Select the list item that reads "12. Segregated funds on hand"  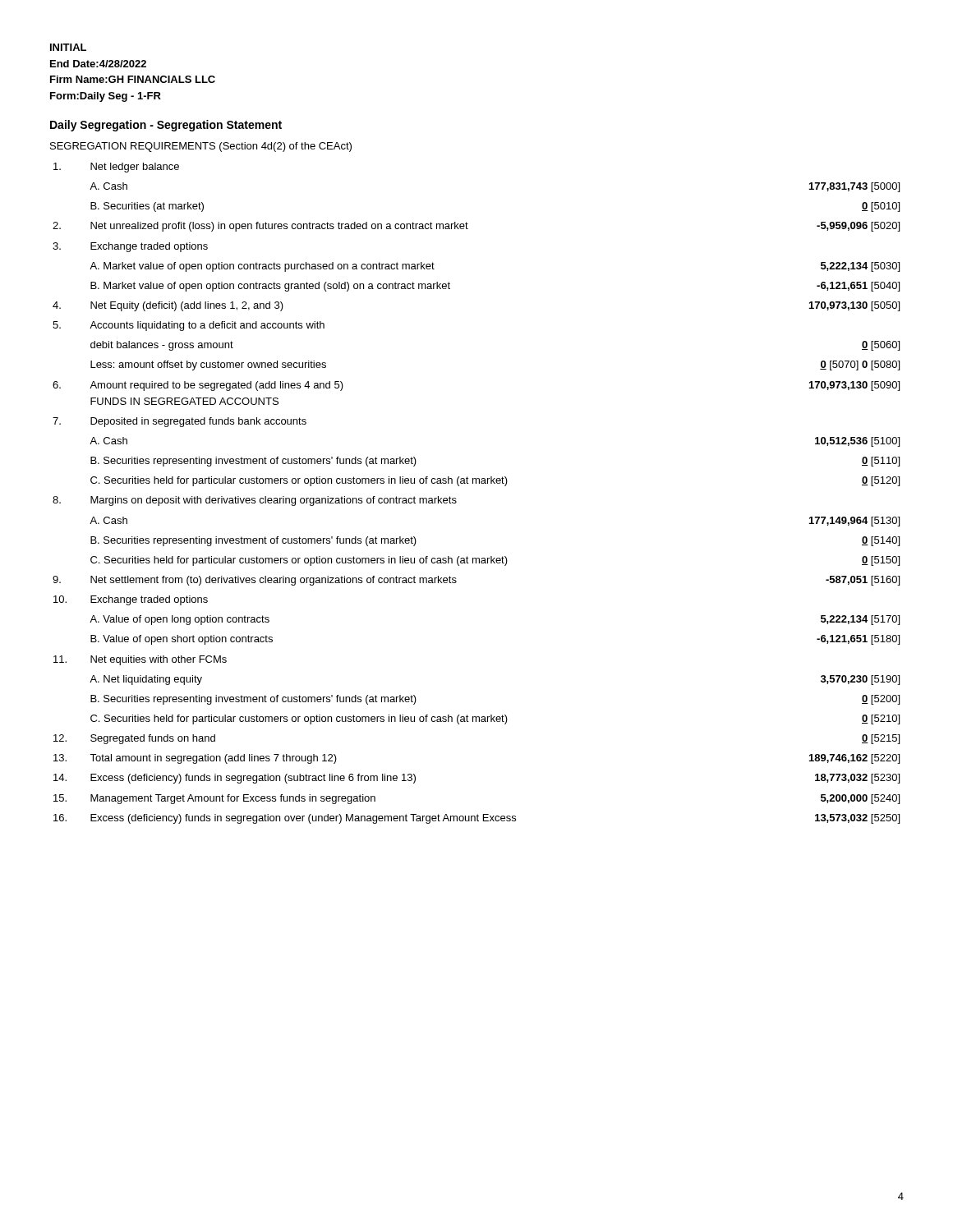point(152,739)
